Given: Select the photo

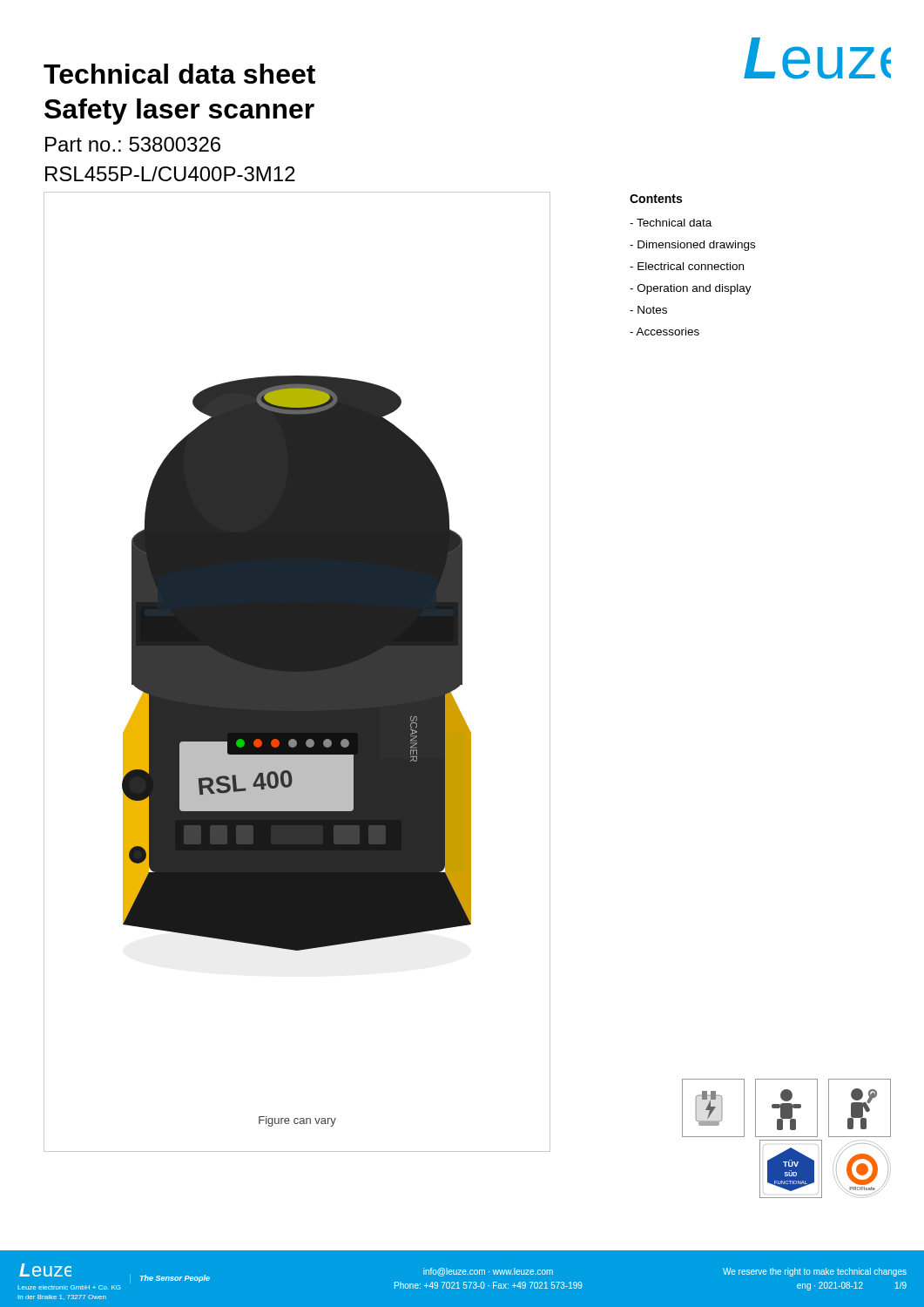Looking at the screenshot, I should pyautogui.click(x=297, y=672).
